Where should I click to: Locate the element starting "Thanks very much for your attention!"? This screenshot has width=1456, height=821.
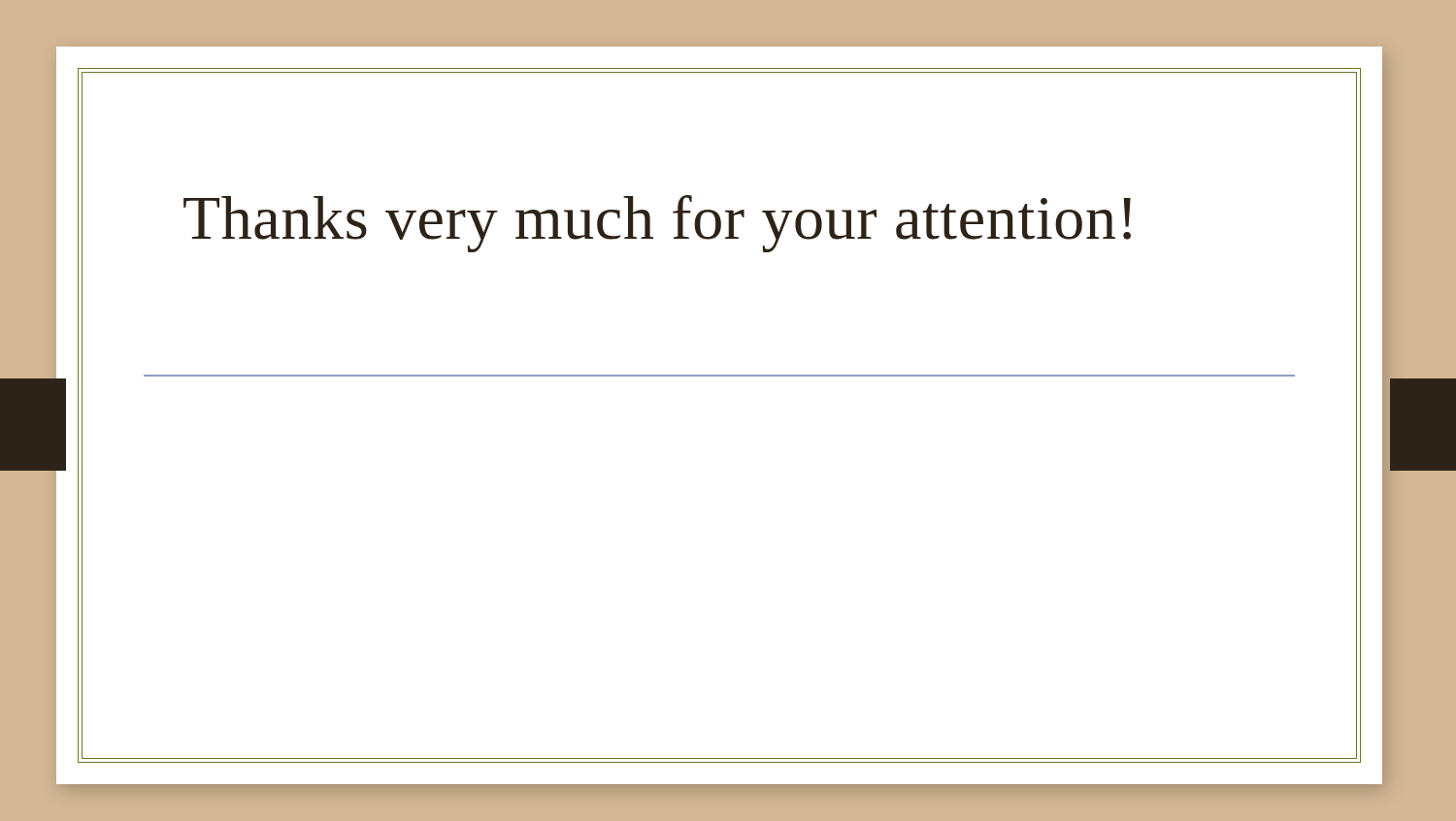tap(660, 218)
